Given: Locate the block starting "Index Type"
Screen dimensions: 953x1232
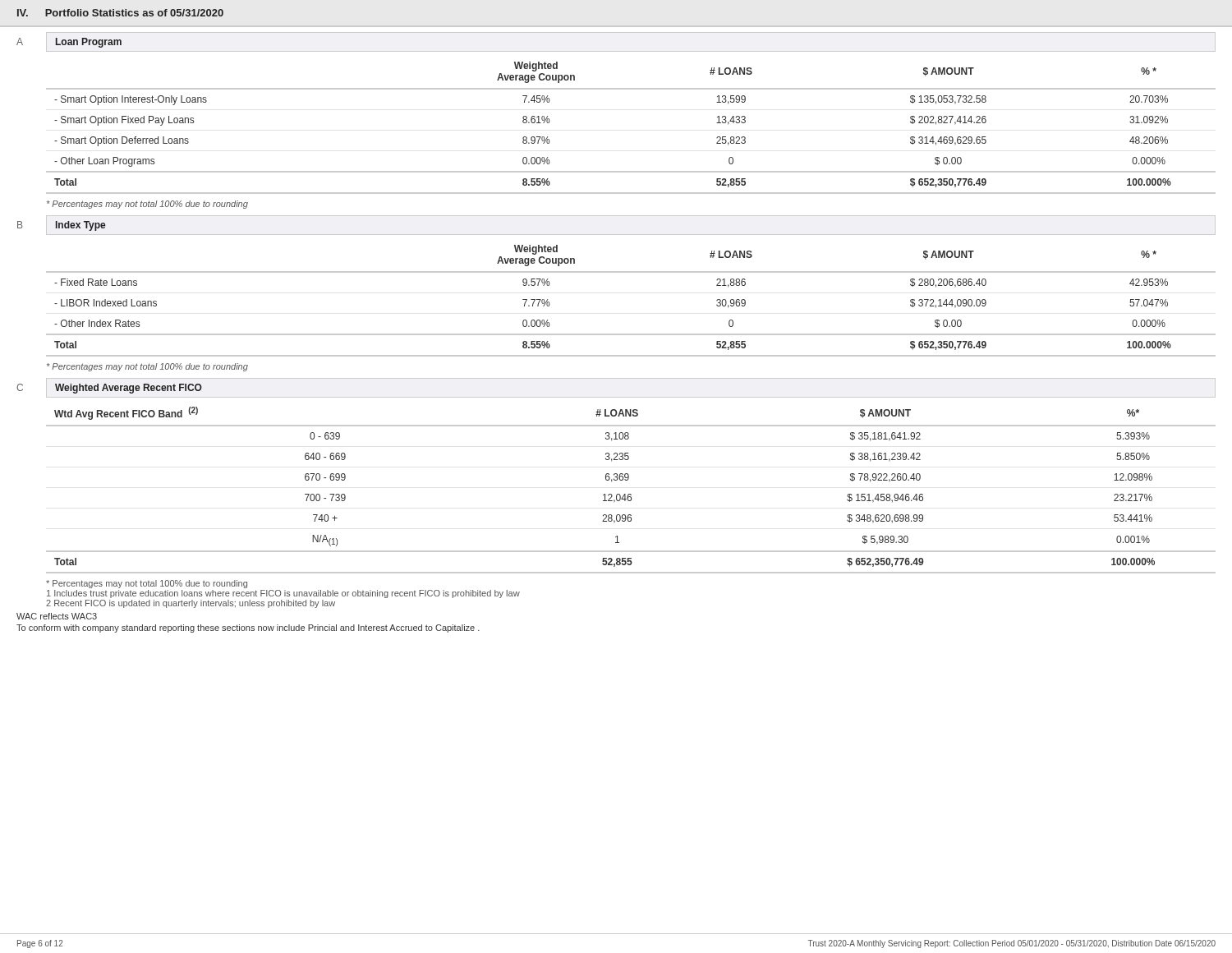Looking at the screenshot, I should point(80,225).
